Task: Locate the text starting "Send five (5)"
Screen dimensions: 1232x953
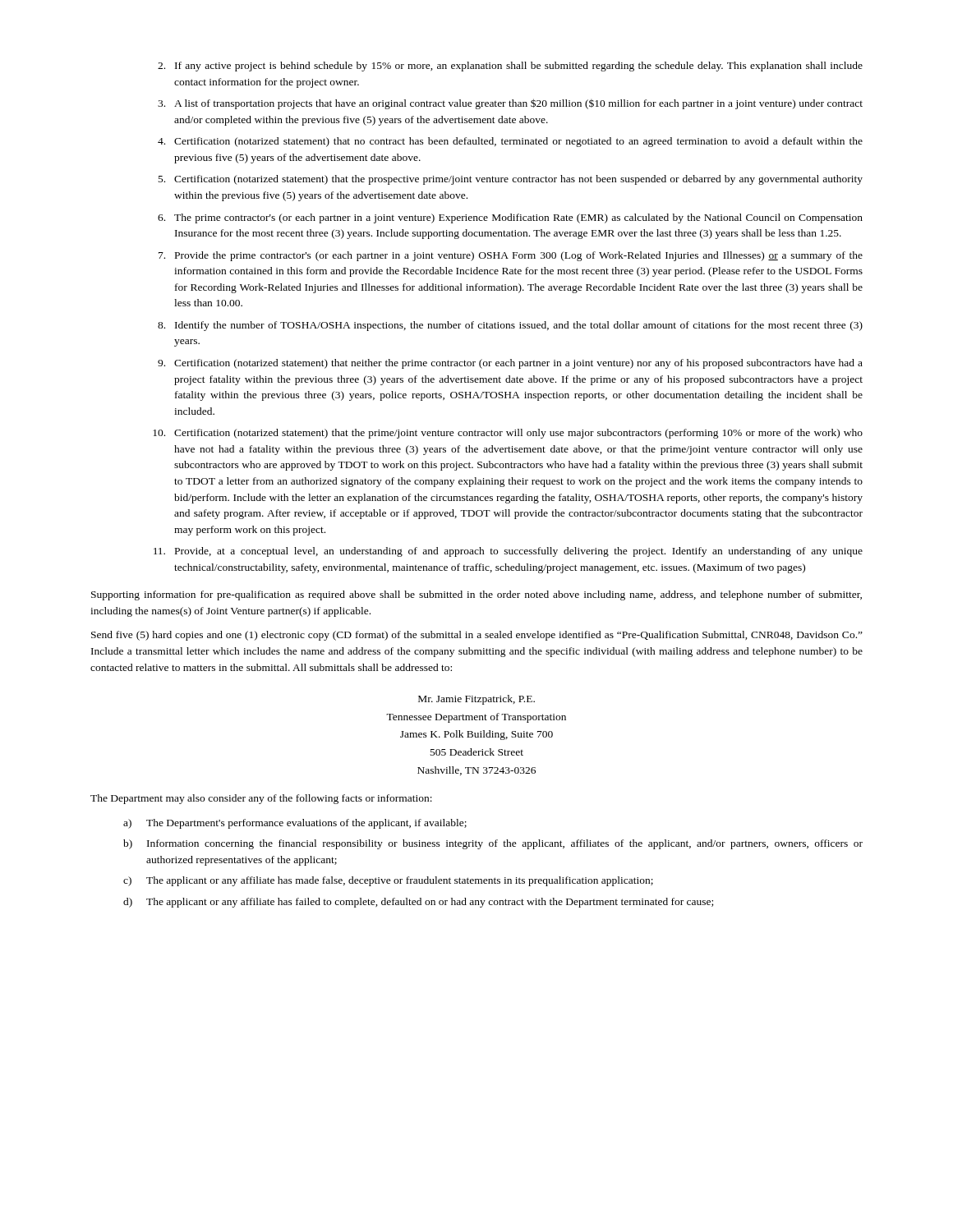Action: coord(476,651)
